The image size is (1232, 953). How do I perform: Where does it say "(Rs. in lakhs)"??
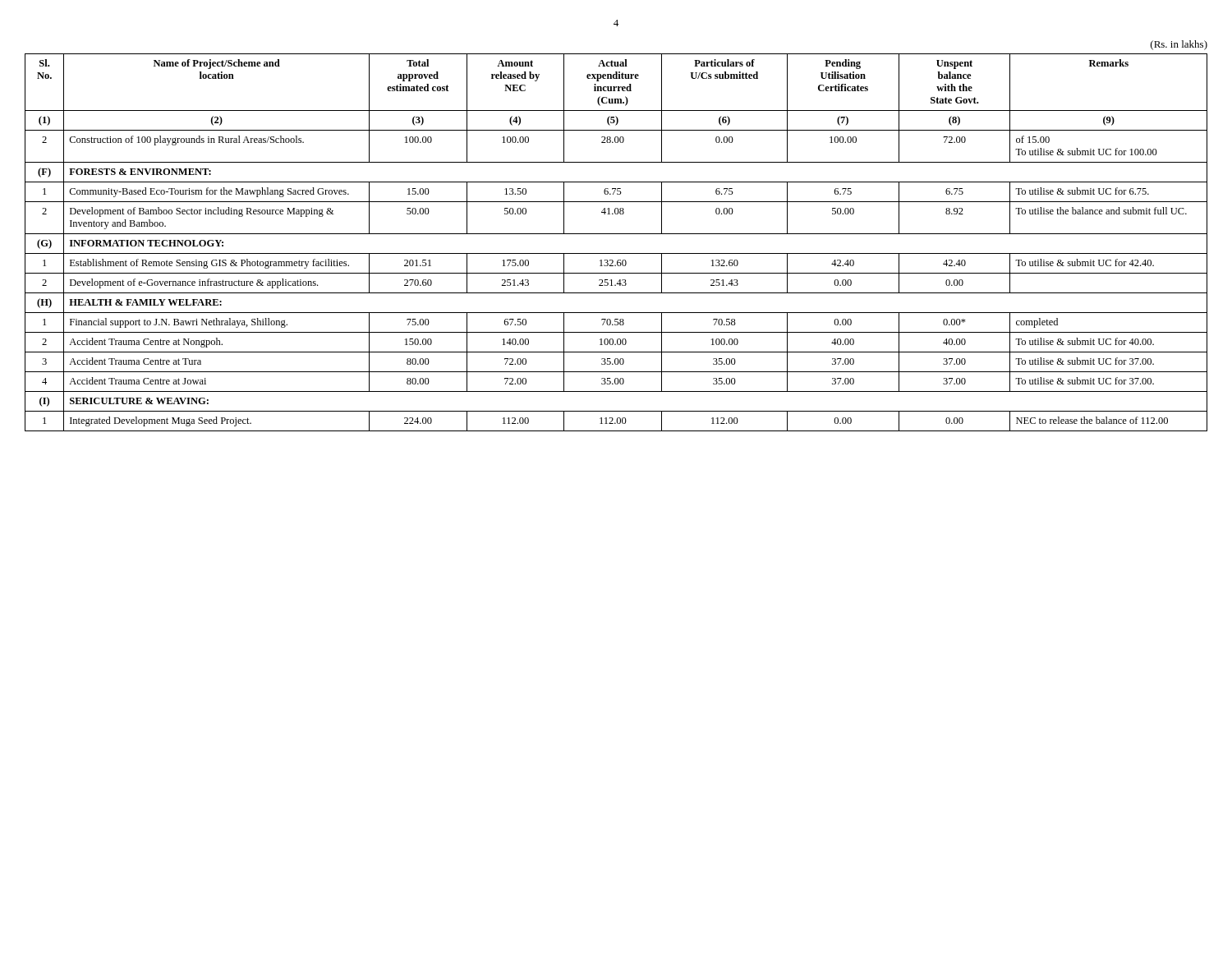(x=1179, y=44)
